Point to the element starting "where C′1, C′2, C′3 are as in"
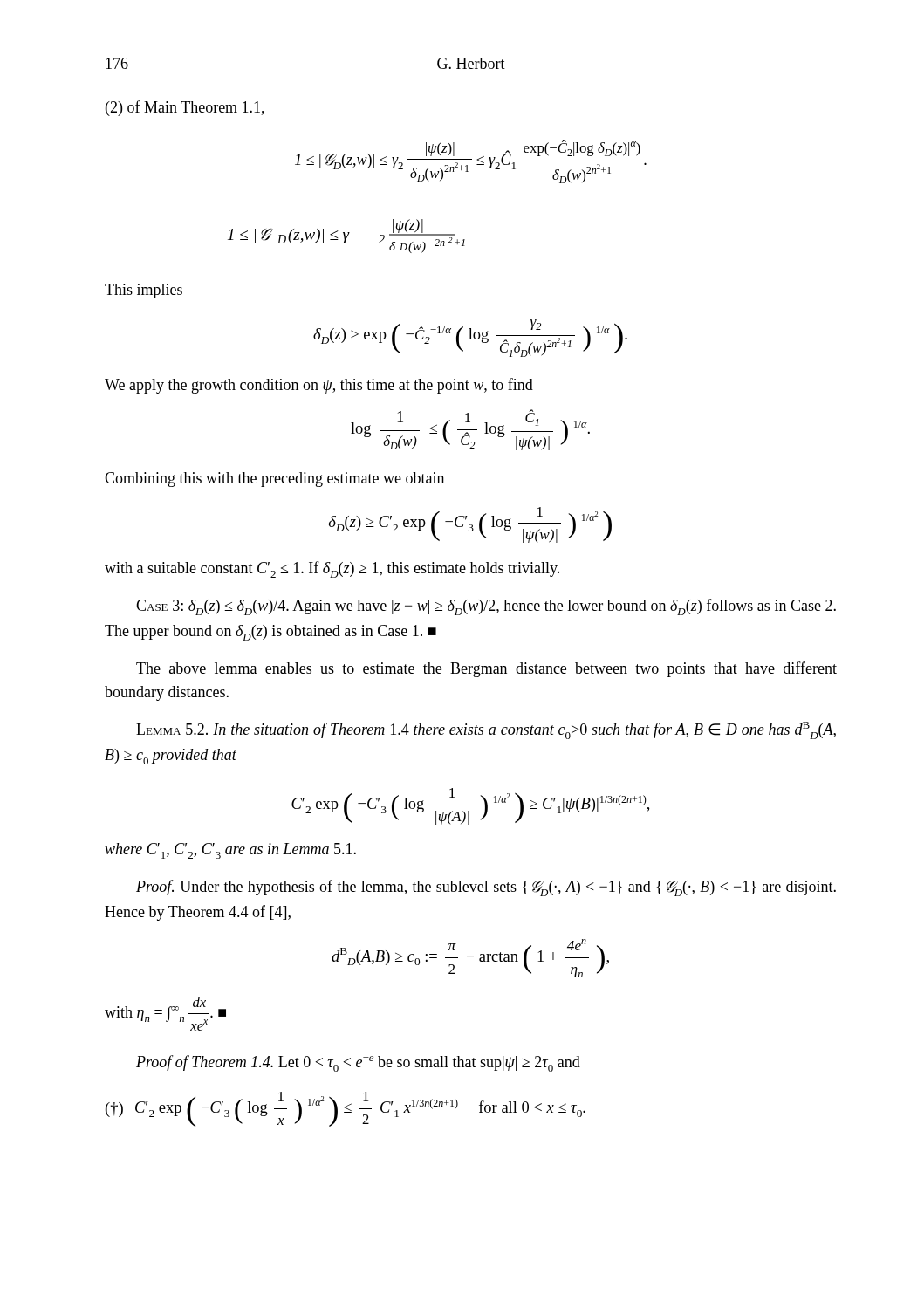The height and width of the screenshot is (1309, 924). point(231,851)
